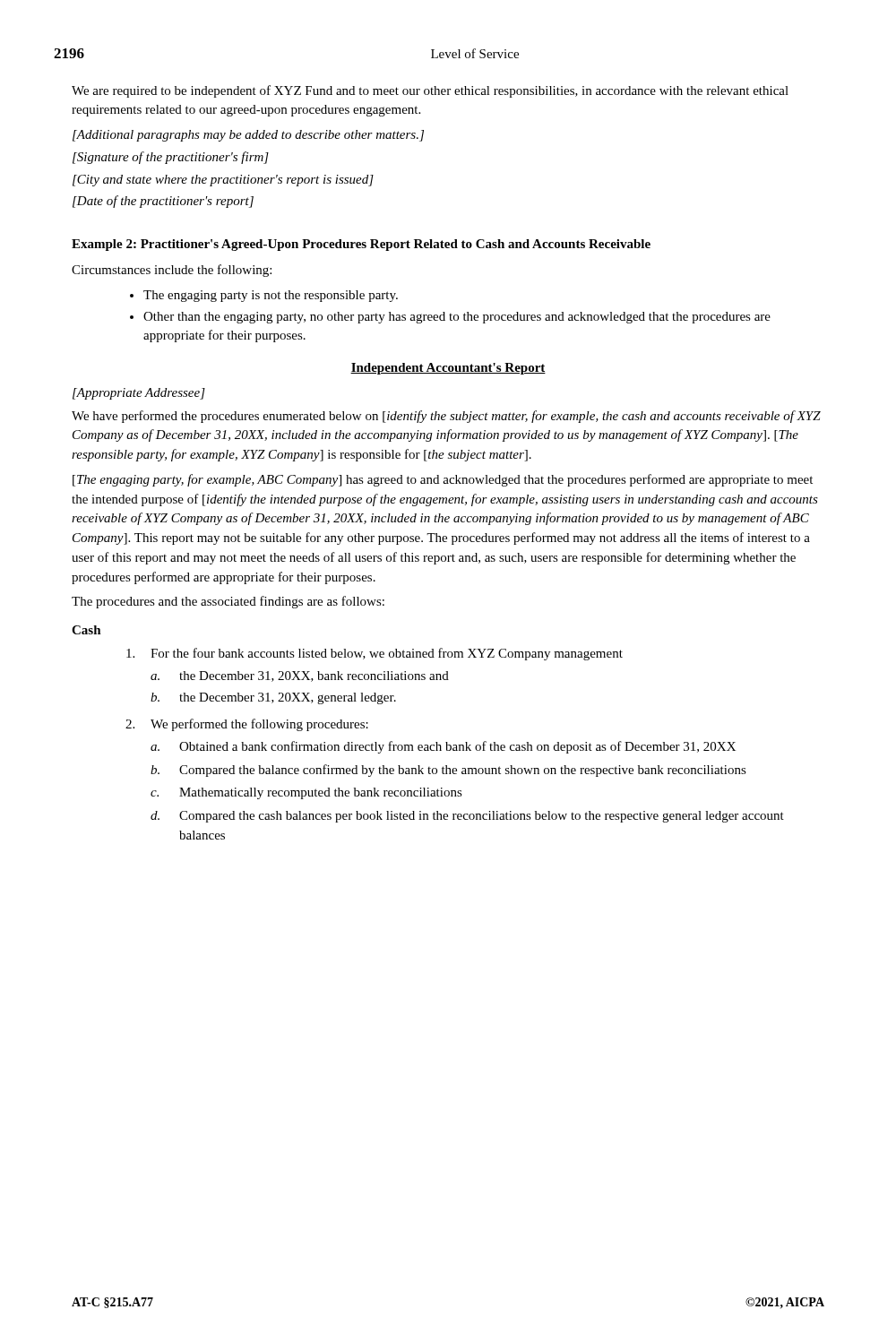Screen dimensions: 1344x896
Task: Find the text containing "[Appropriate Addressee]"
Action: click(138, 392)
